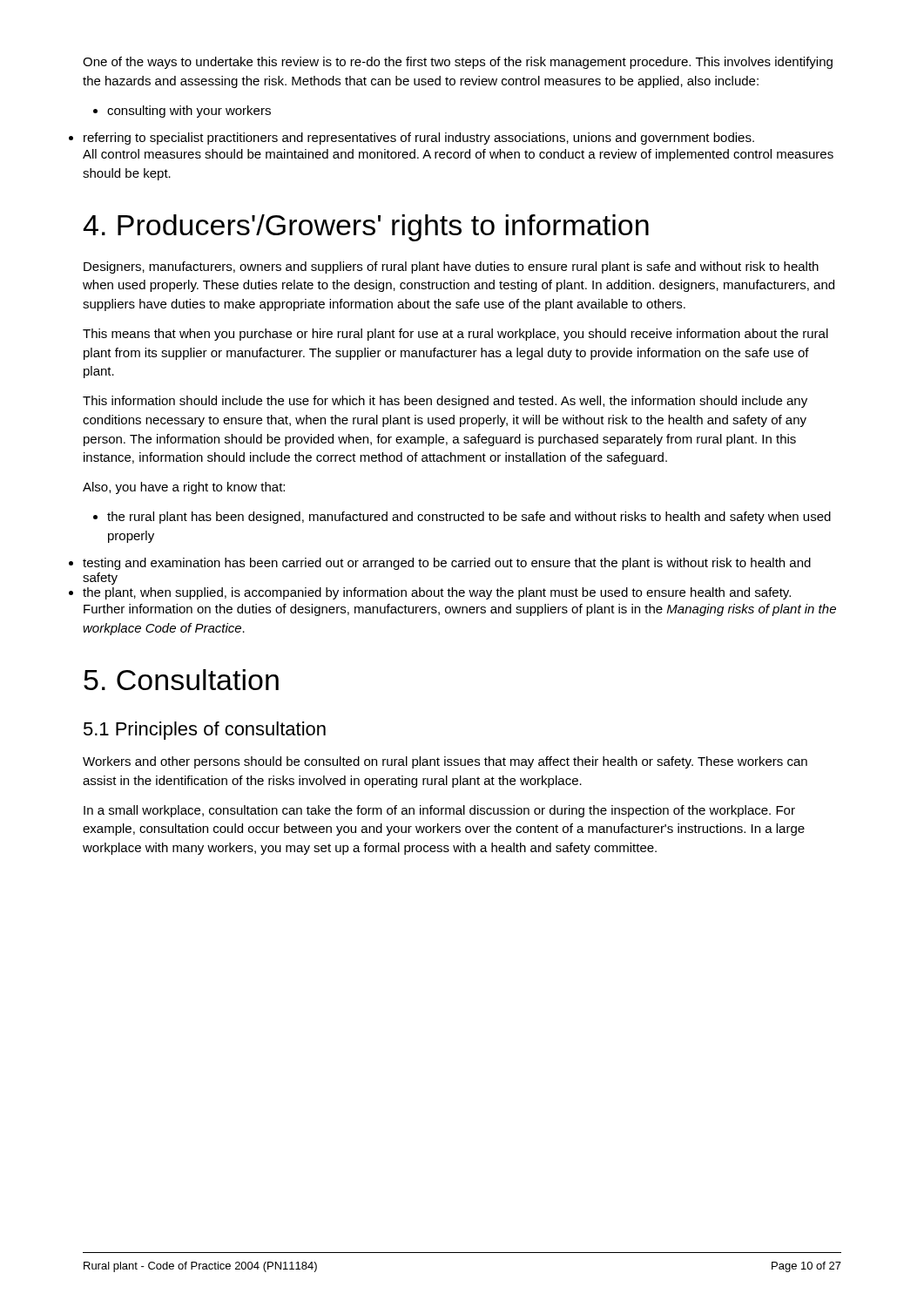Locate the text starting "5. Consultation"
The height and width of the screenshot is (1307, 924).
(x=181, y=680)
